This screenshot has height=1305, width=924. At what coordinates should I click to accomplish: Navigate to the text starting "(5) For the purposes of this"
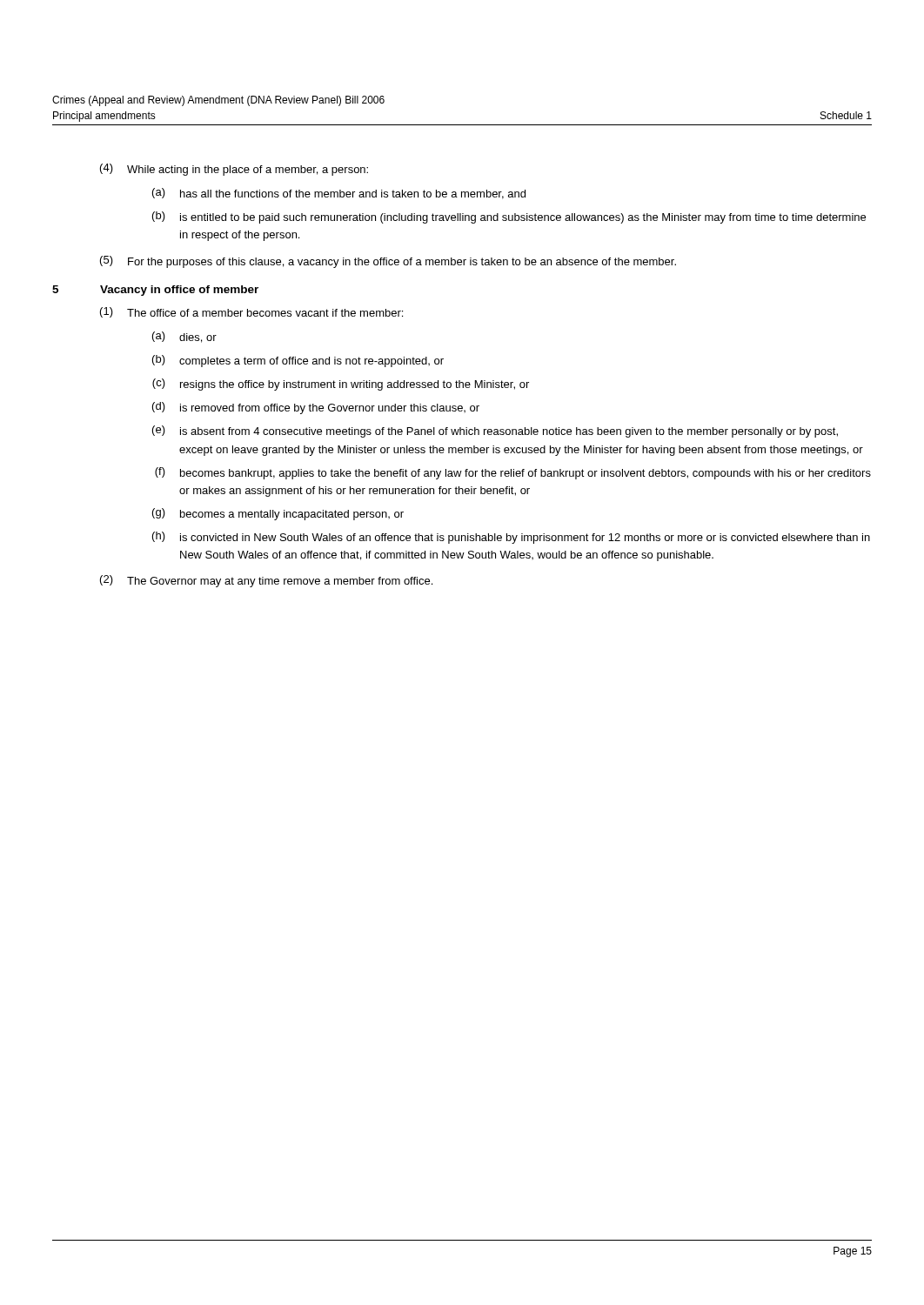462,262
